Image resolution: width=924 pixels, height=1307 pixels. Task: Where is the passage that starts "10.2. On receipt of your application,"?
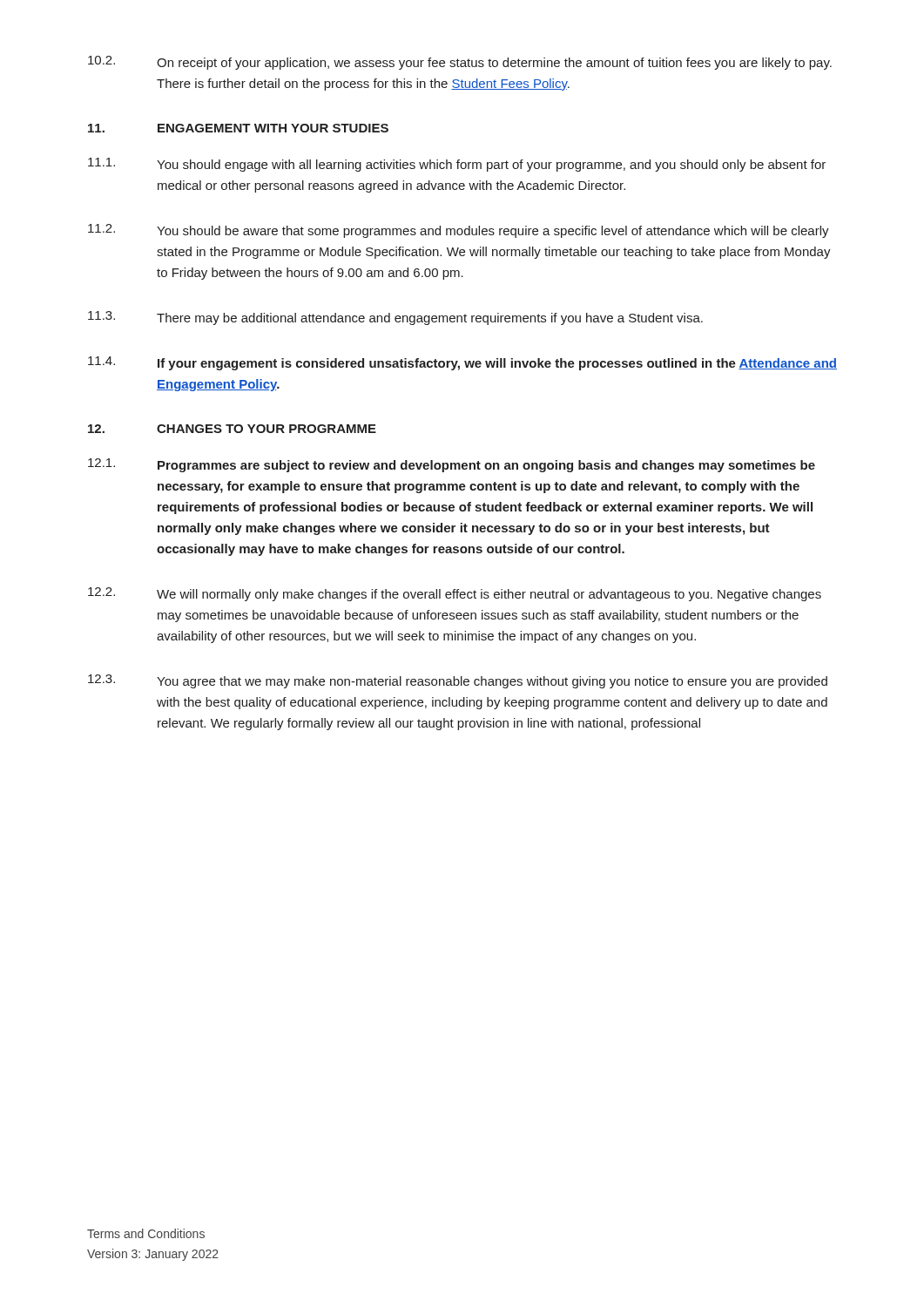coord(462,73)
